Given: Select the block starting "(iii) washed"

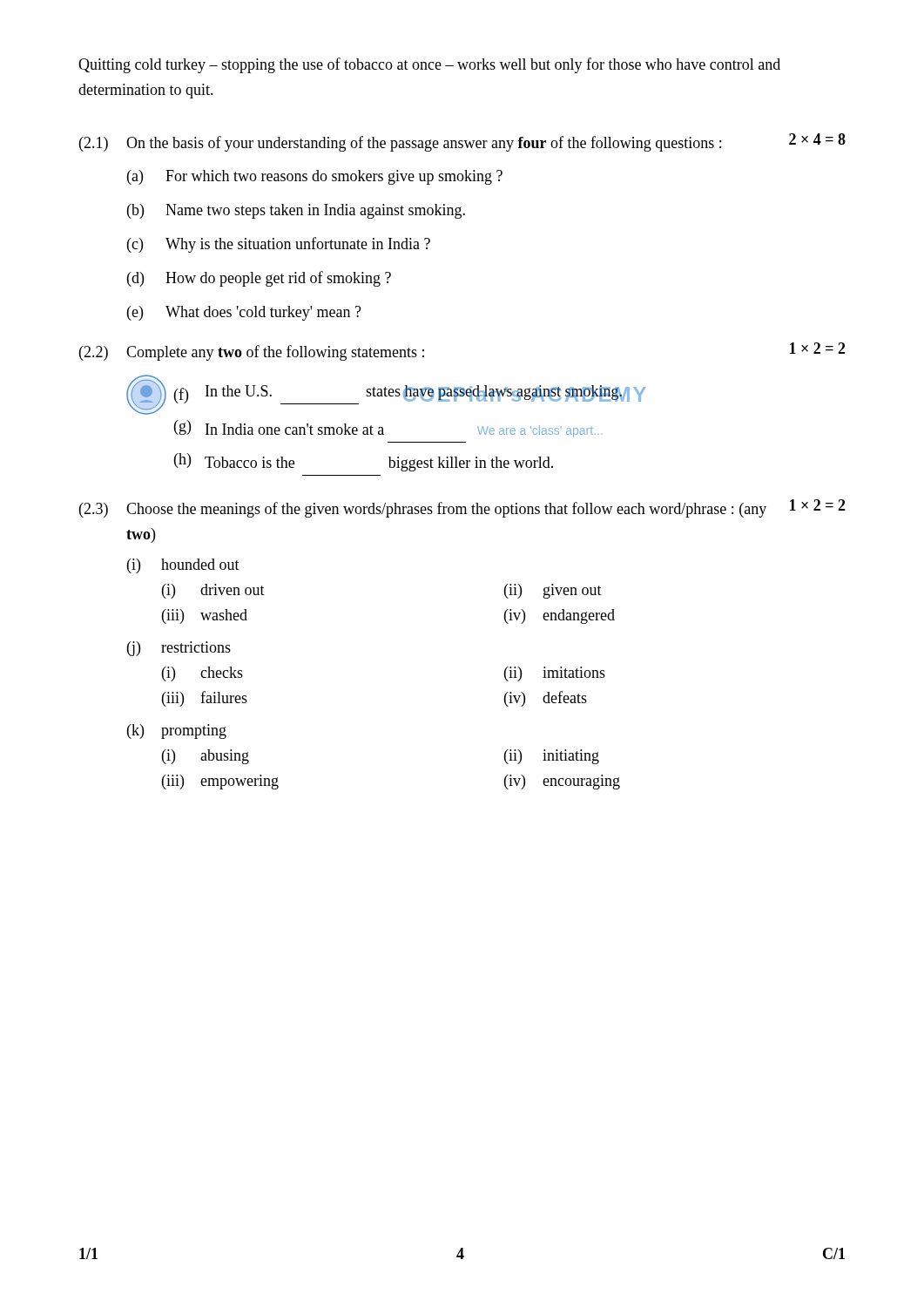Looking at the screenshot, I should click(x=204, y=615).
